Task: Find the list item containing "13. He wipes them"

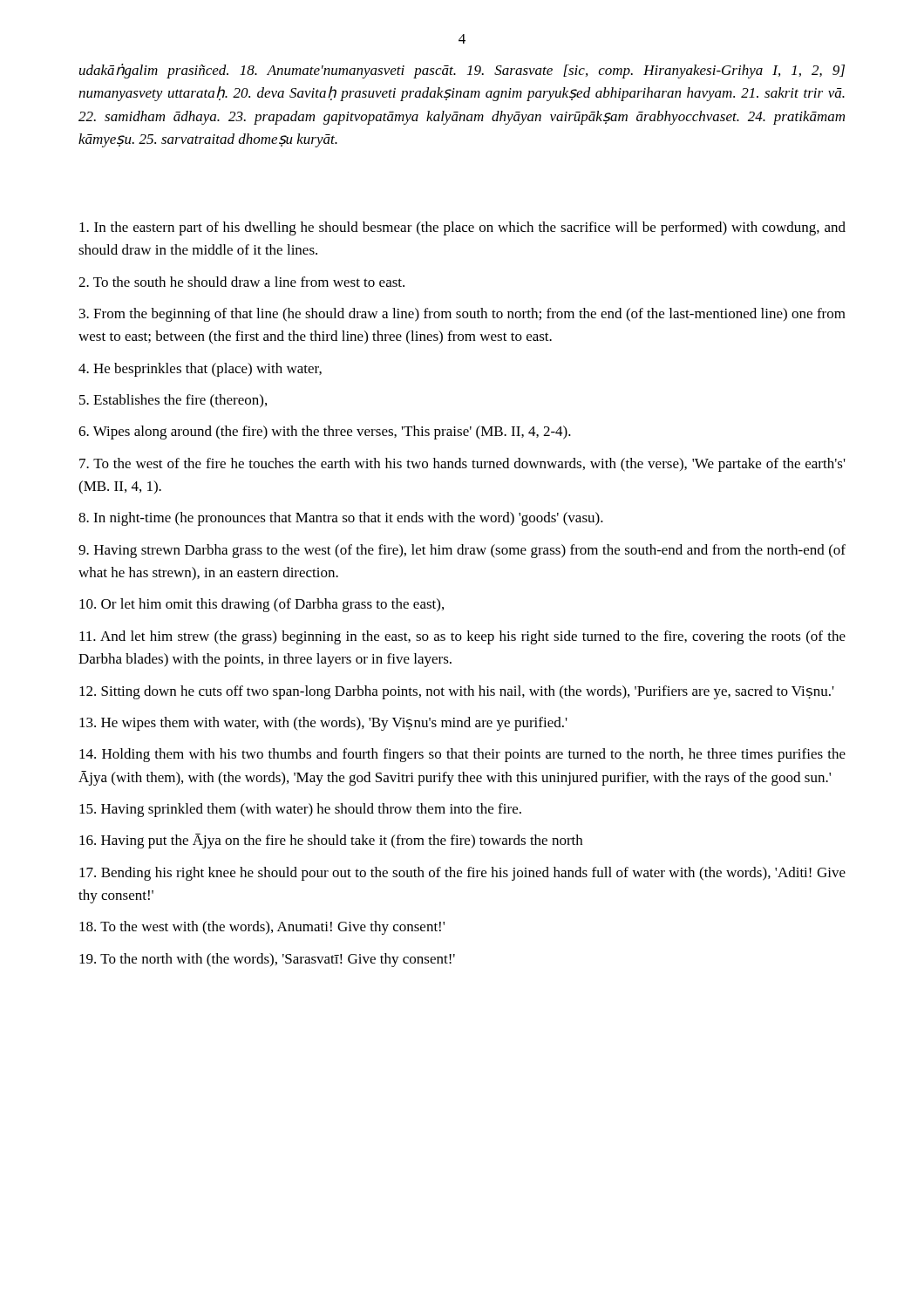Action: coord(323,722)
